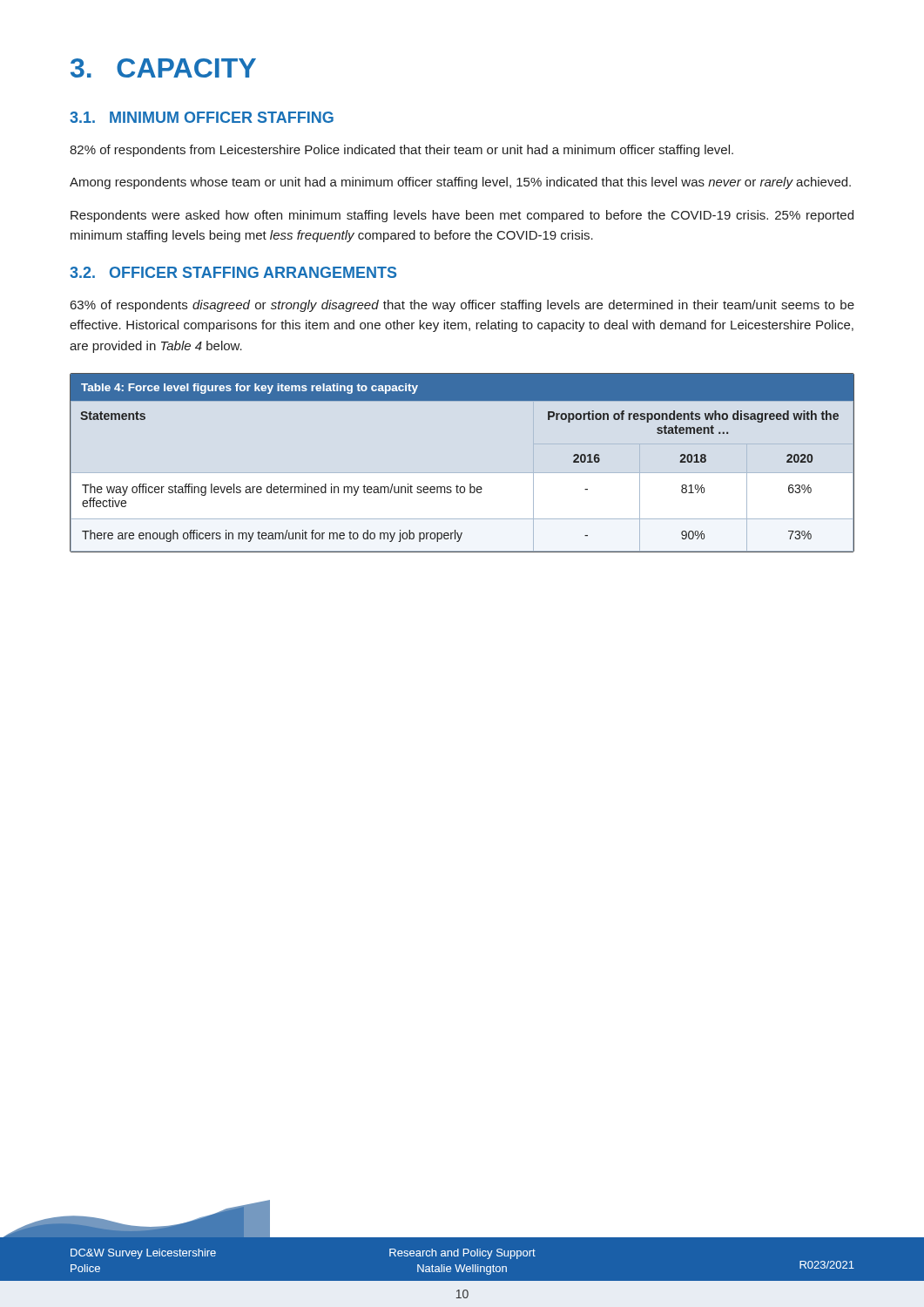Click on the text block that says "Among respondents whose team or"
The image size is (924, 1307).
click(461, 182)
